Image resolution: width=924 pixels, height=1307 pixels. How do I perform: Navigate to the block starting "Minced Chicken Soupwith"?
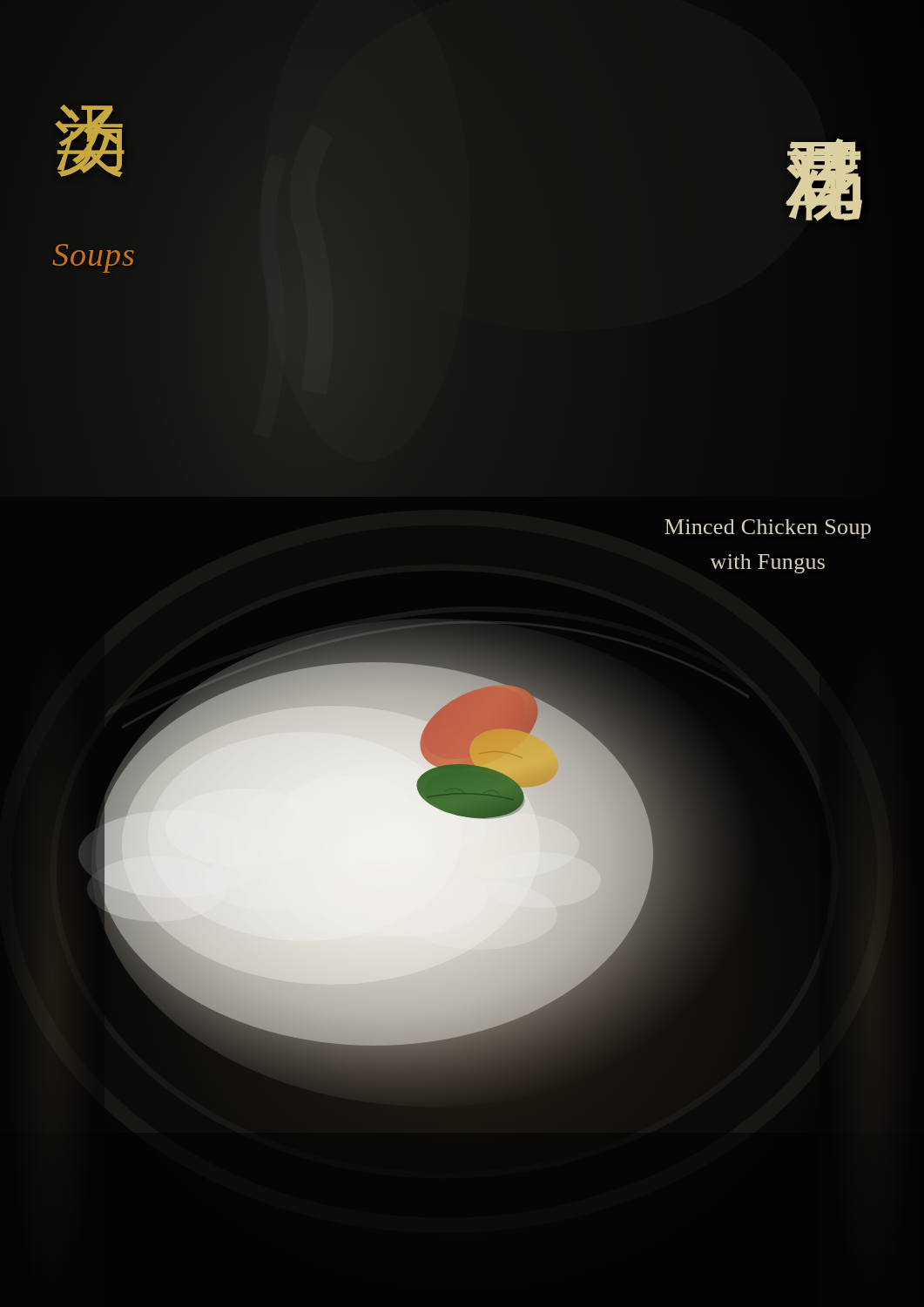click(x=768, y=544)
